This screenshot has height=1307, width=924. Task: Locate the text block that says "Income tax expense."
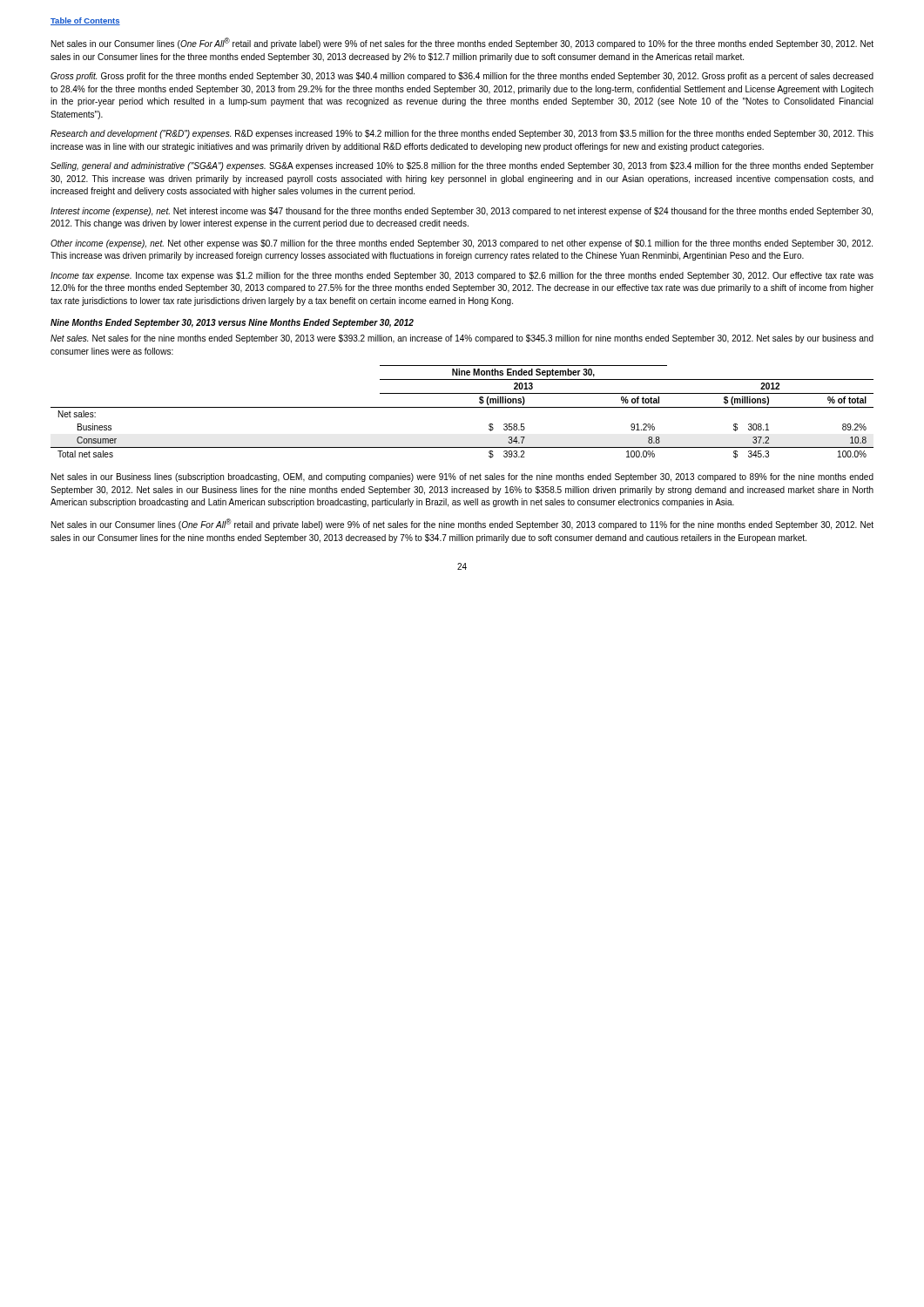(462, 289)
